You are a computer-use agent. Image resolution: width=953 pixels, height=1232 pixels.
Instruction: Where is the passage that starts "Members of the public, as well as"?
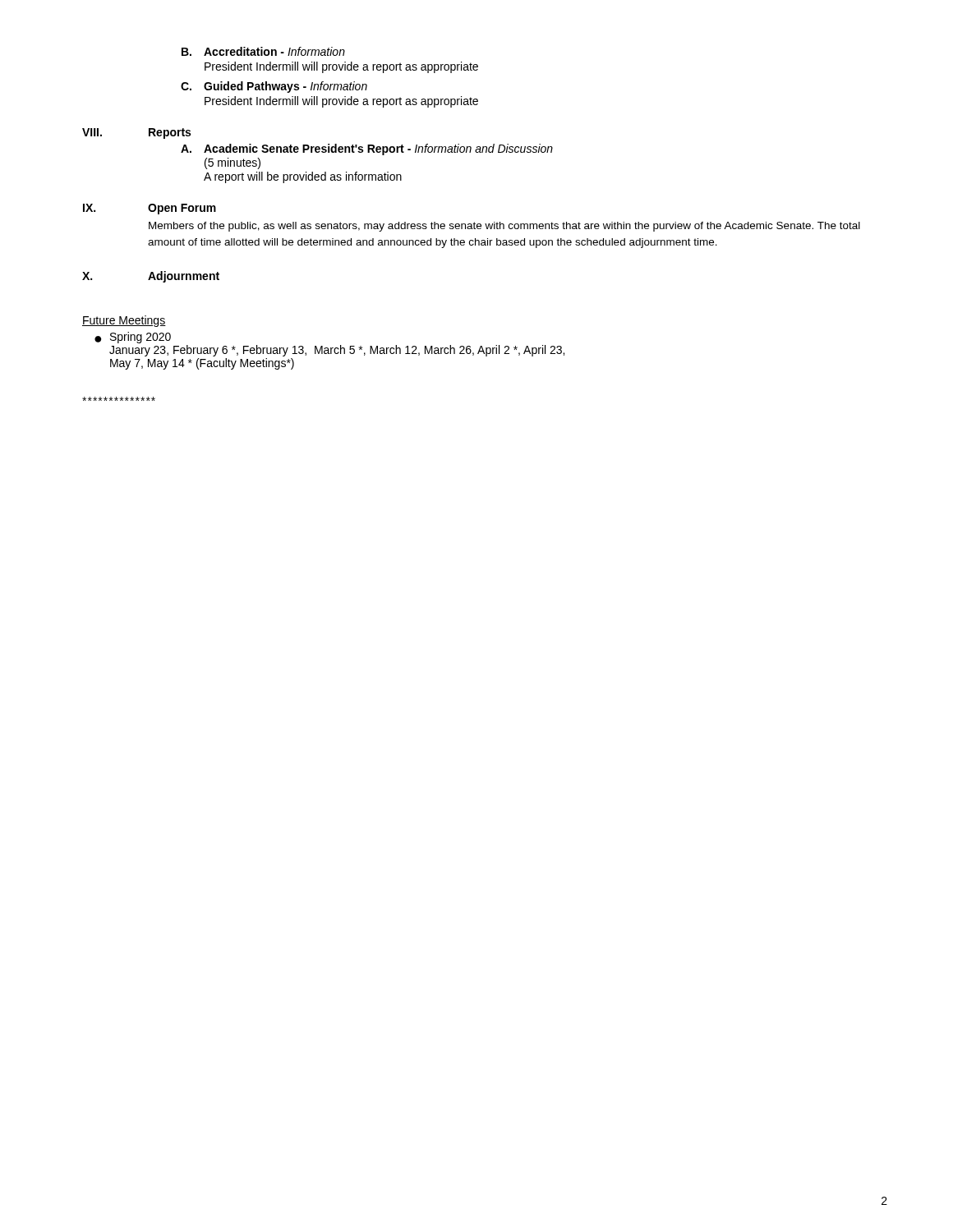504,234
